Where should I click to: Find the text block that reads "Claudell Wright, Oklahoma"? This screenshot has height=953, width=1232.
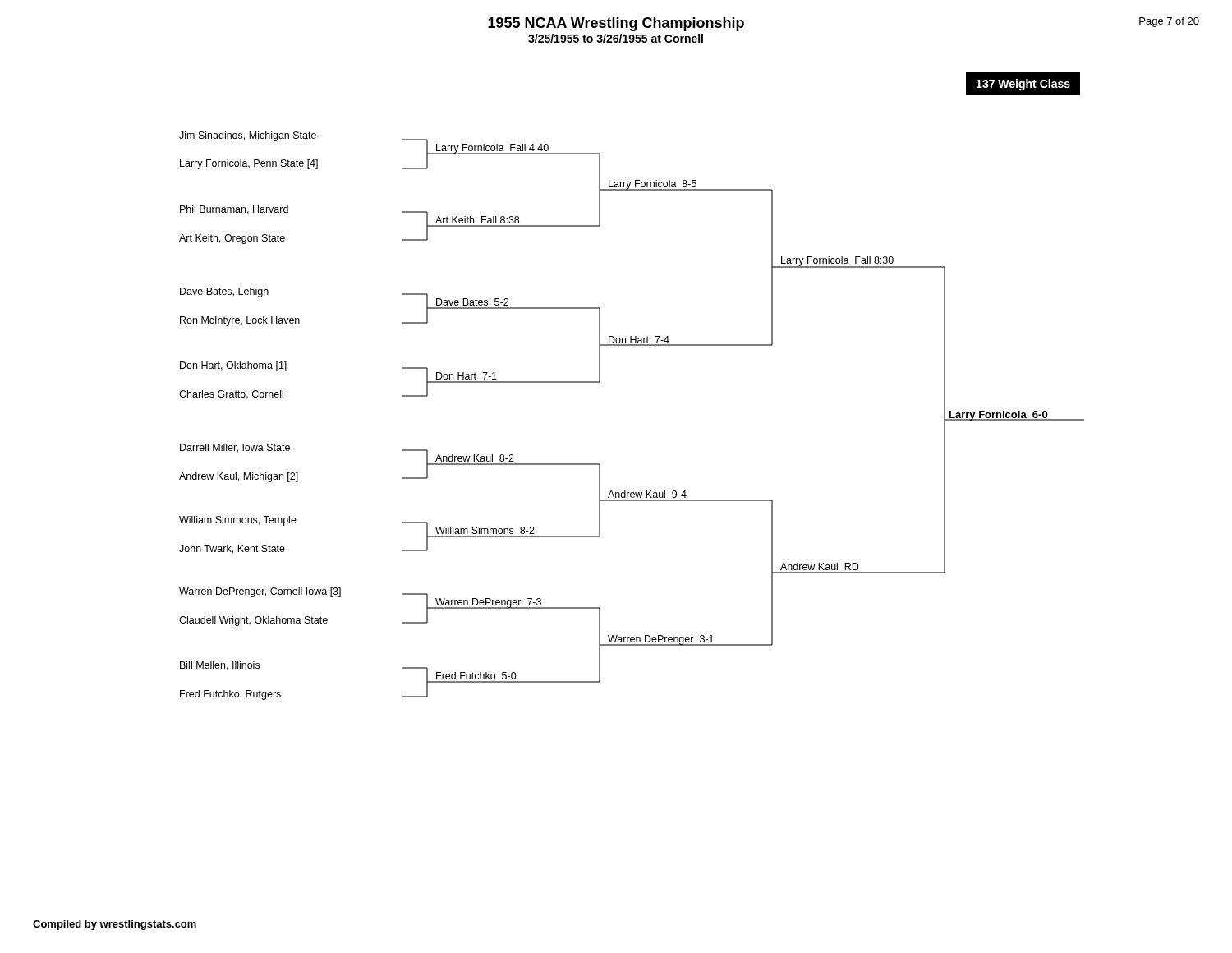(253, 620)
